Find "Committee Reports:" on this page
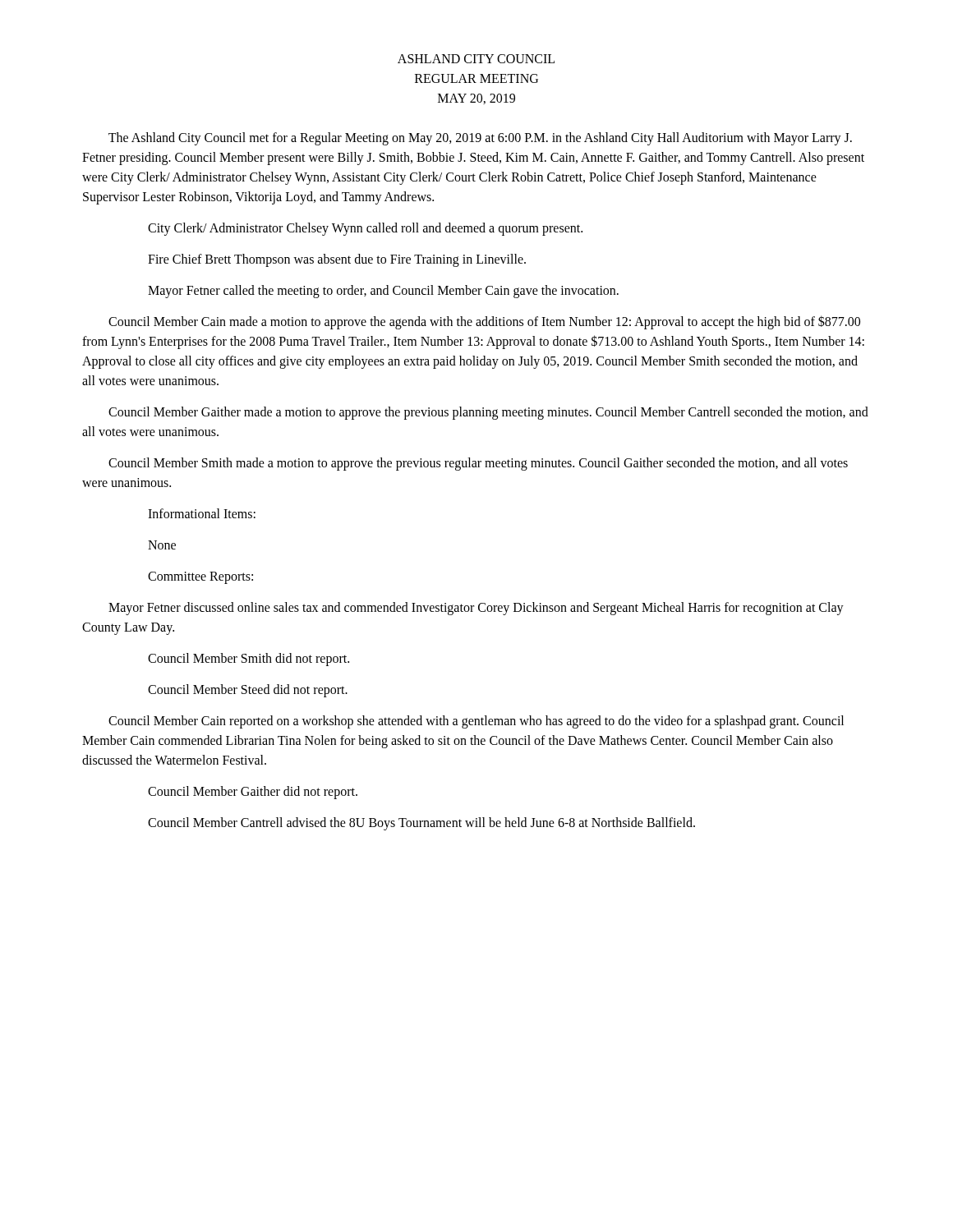Screen dimensions: 1232x953 pos(201,576)
